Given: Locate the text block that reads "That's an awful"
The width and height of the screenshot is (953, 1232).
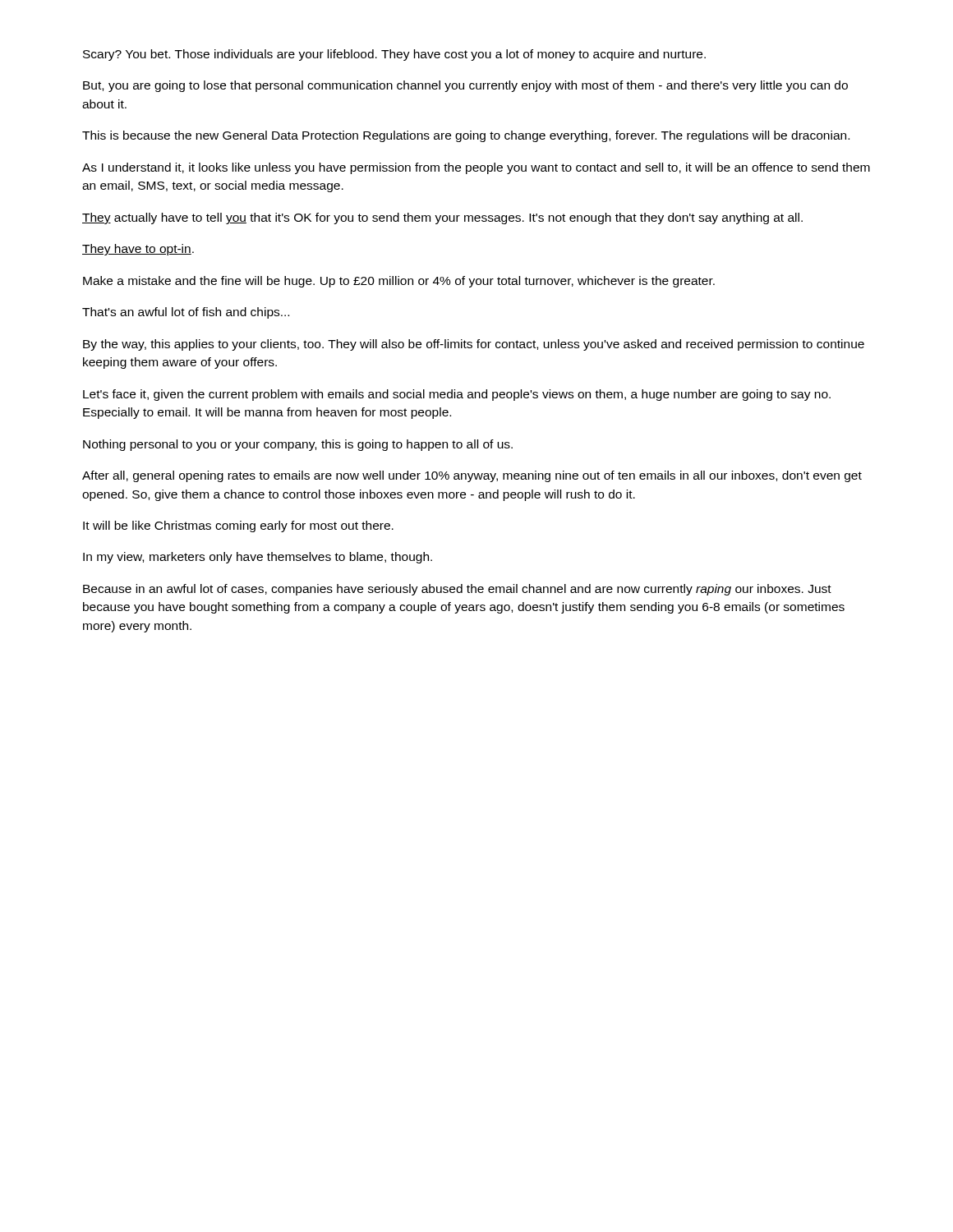Looking at the screenshot, I should 186,312.
